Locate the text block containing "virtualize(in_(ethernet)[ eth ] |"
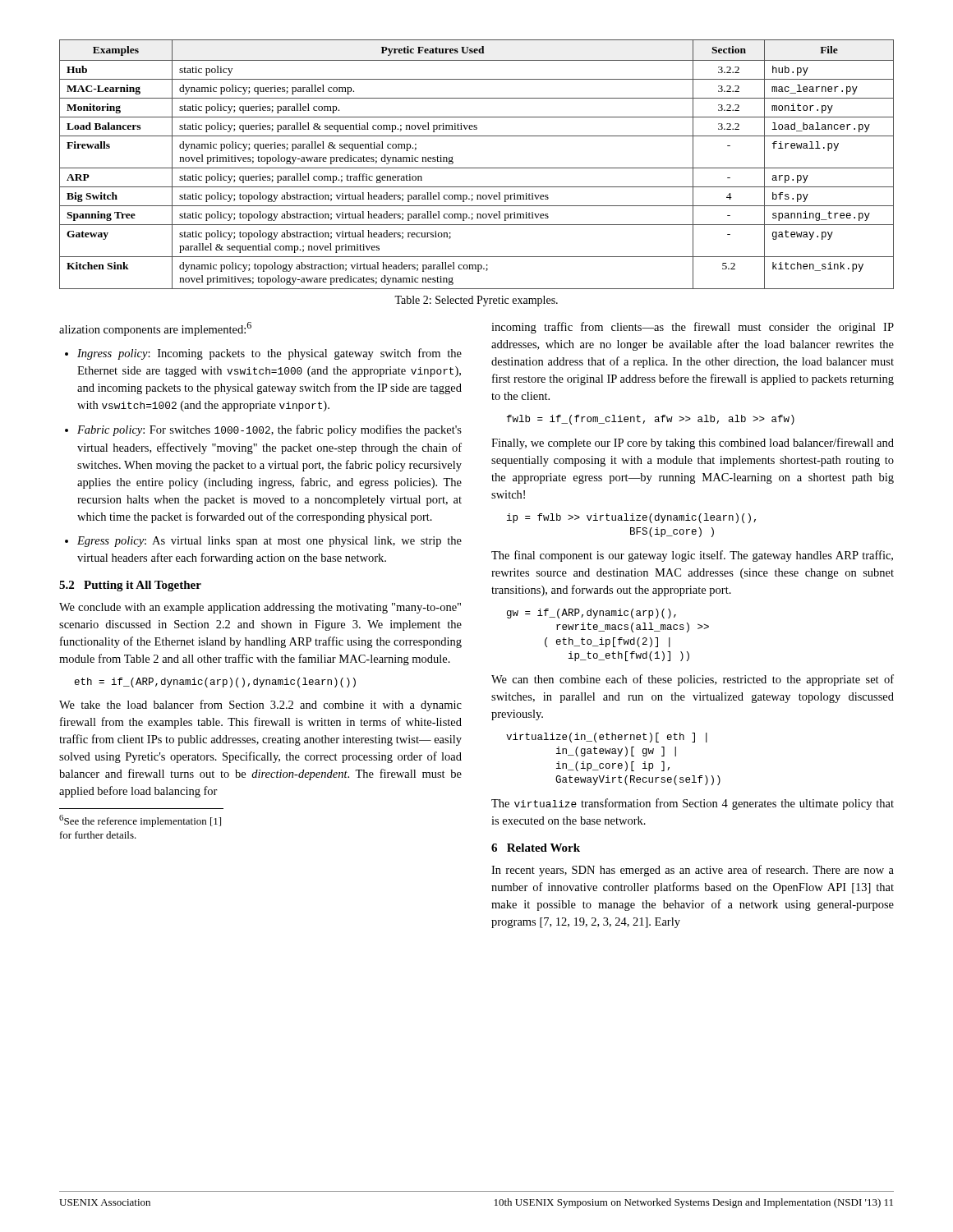Screen dimensions: 1232x953 607,738
